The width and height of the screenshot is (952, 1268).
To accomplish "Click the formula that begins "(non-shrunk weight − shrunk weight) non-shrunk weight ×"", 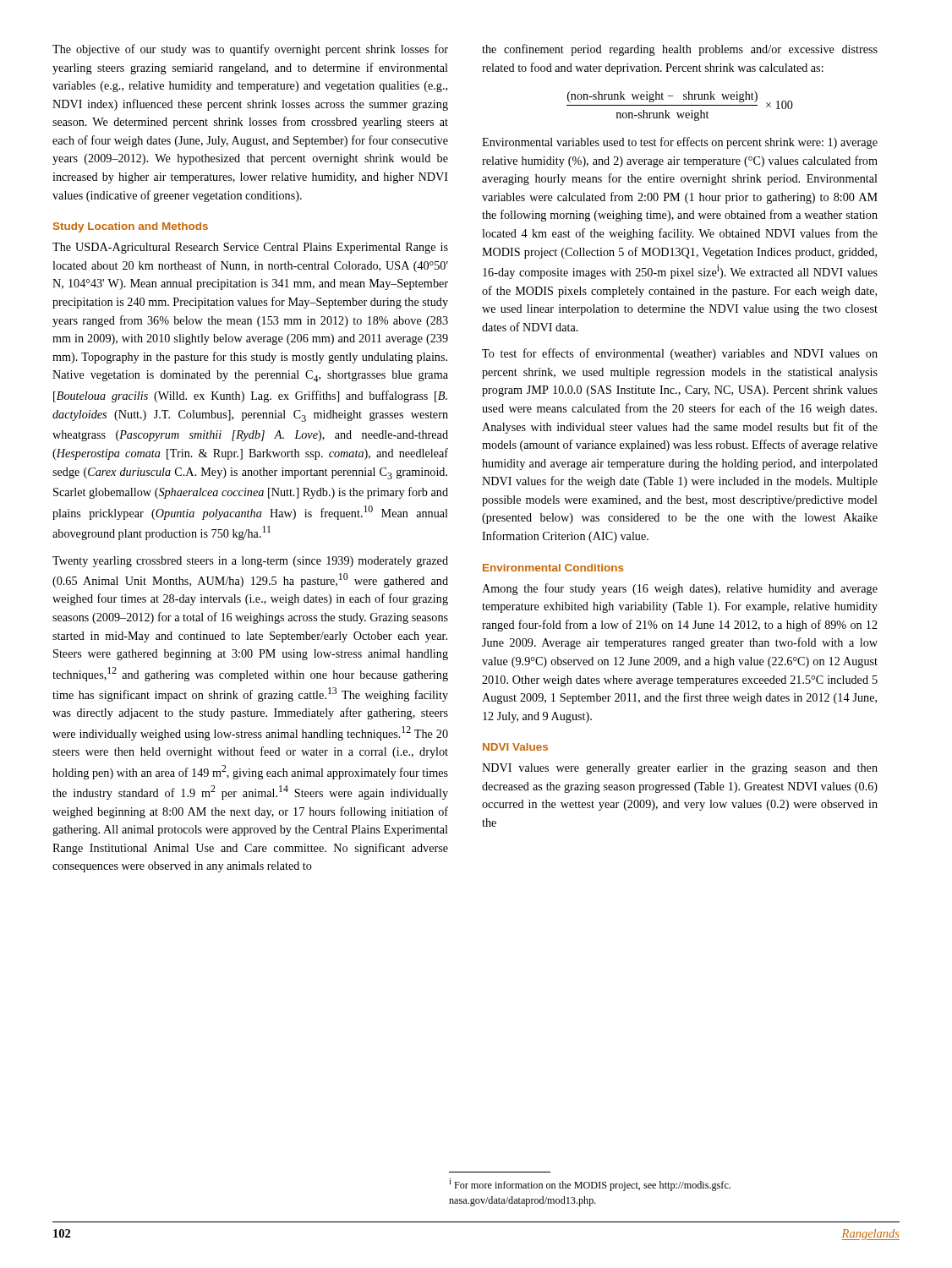I will point(680,105).
